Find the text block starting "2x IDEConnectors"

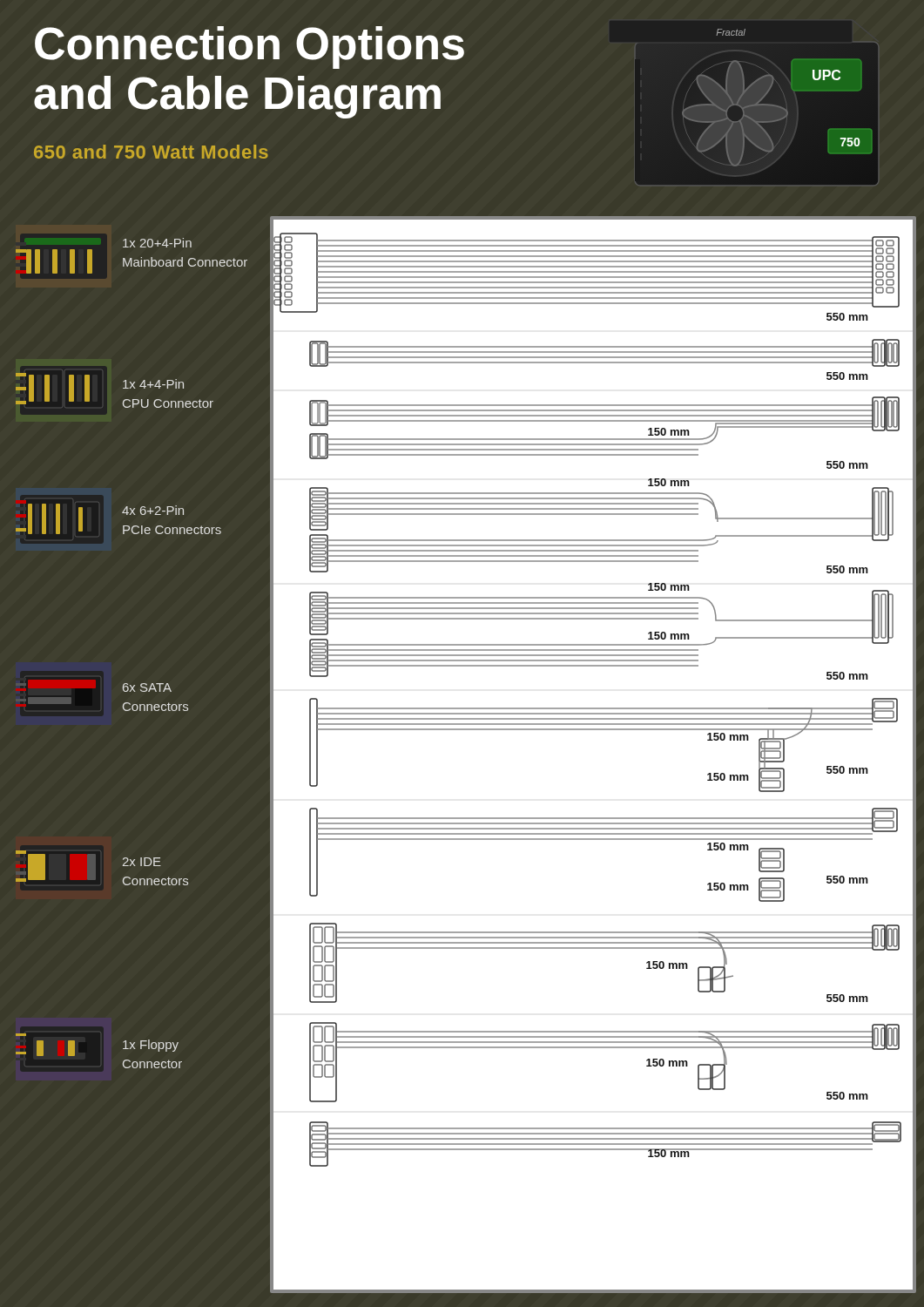[x=155, y=871]
